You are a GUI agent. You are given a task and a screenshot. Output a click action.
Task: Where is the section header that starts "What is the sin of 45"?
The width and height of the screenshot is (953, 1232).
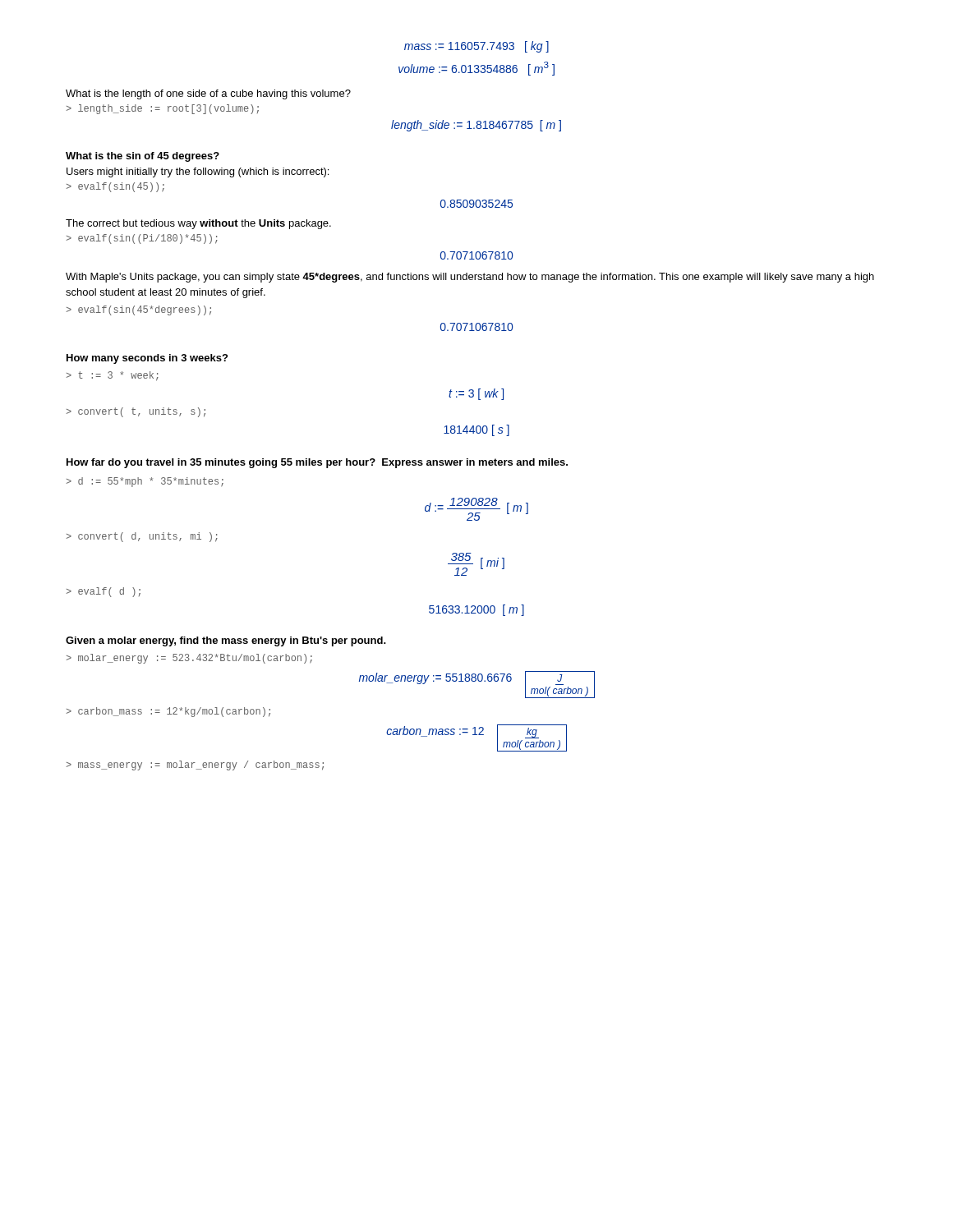click(143, 155)
